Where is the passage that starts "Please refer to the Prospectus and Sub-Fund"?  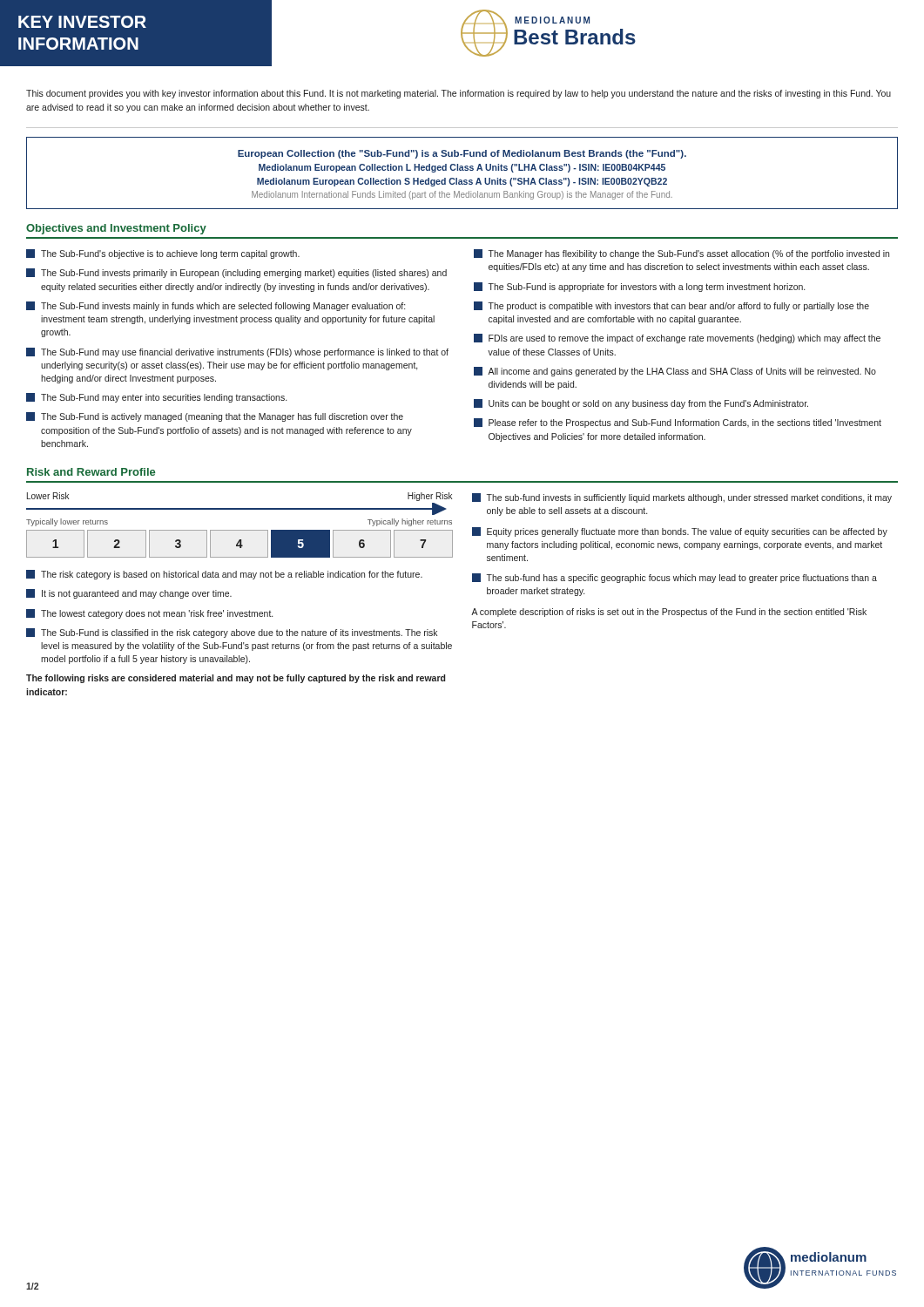pyautogui.click(x=686, y=430)
